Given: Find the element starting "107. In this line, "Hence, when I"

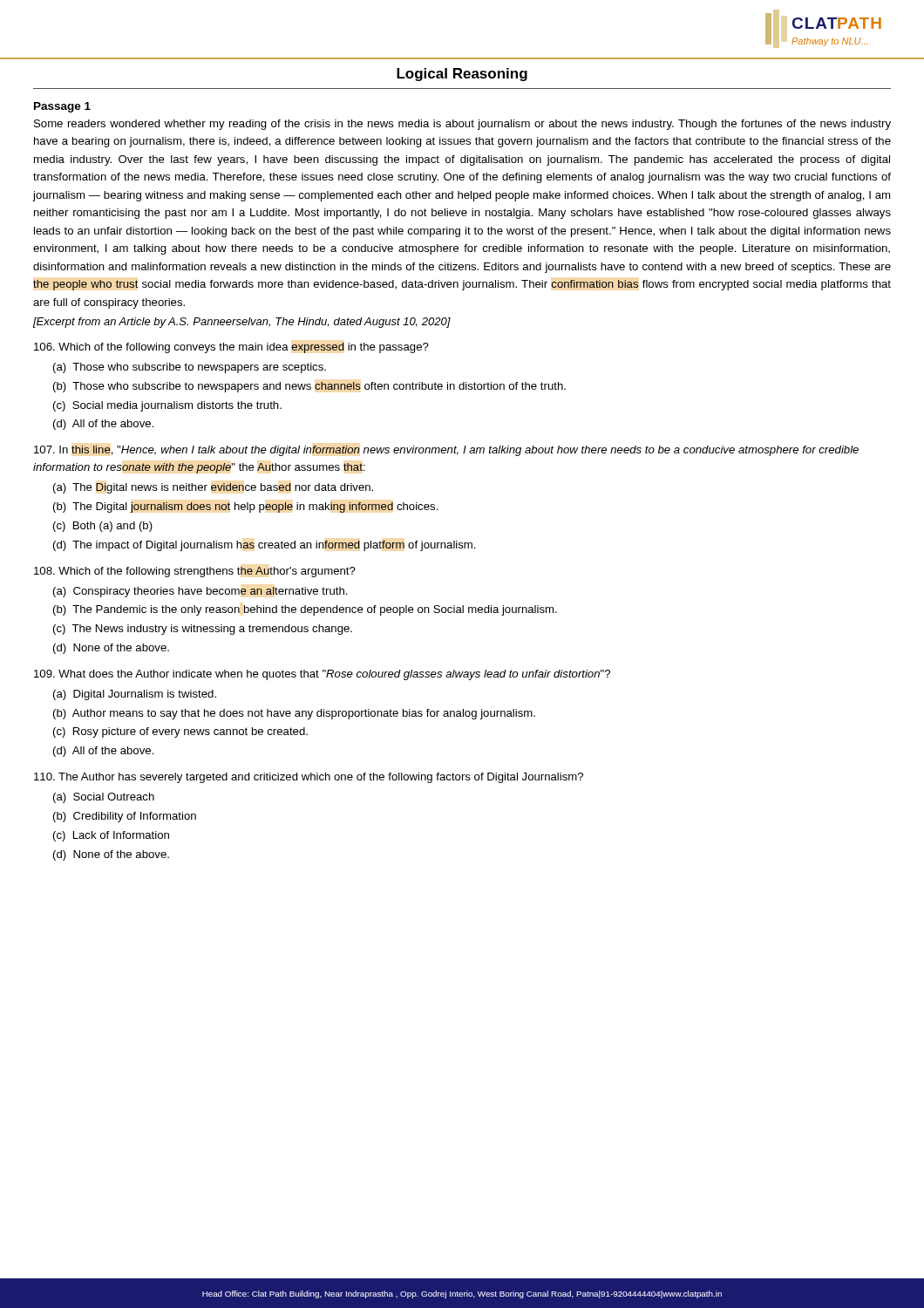Looking at the screenshot, I should point(446,451).
